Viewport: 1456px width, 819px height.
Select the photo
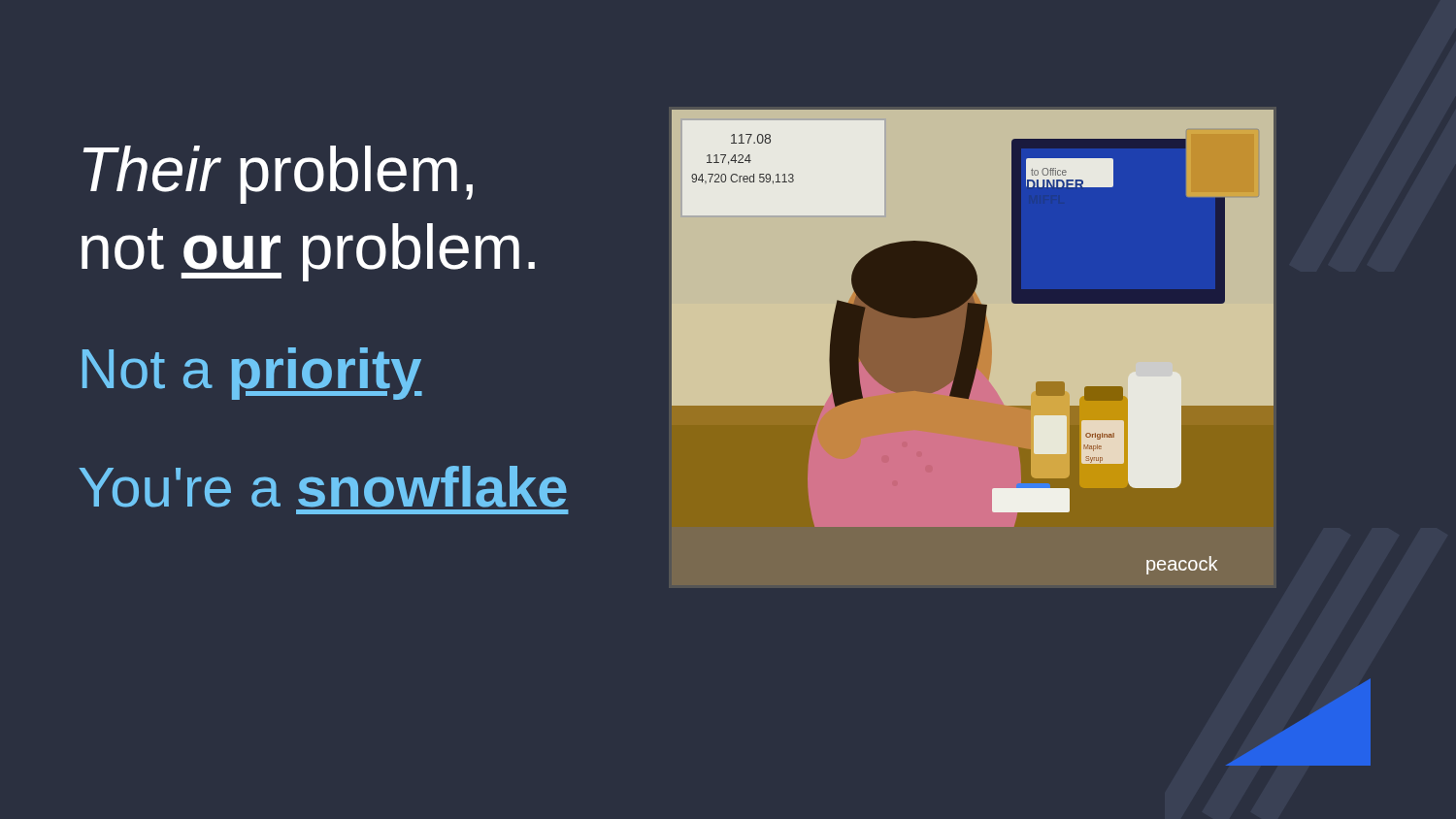(973, 347)
